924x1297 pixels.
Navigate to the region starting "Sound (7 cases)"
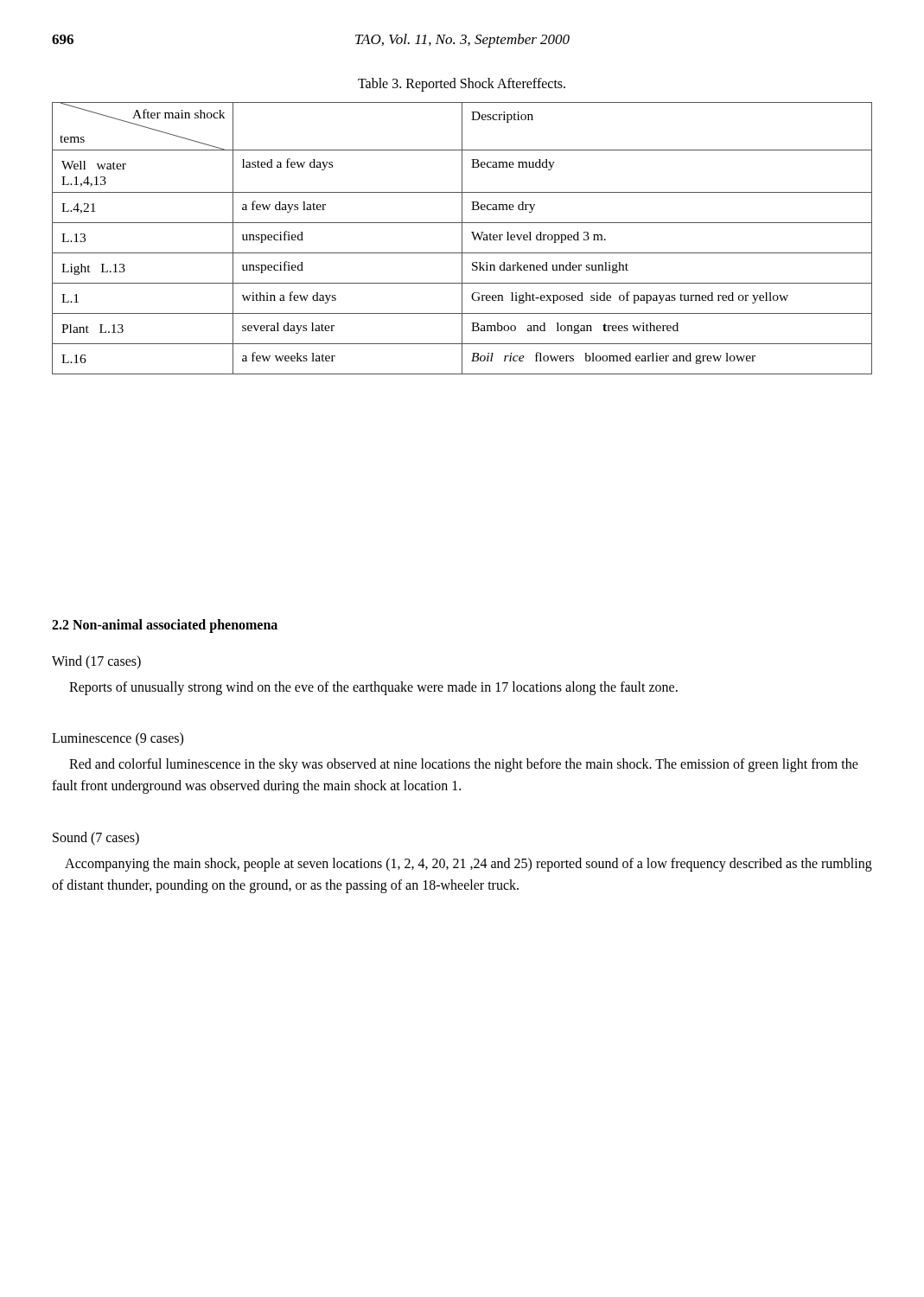tap(96, 837)
